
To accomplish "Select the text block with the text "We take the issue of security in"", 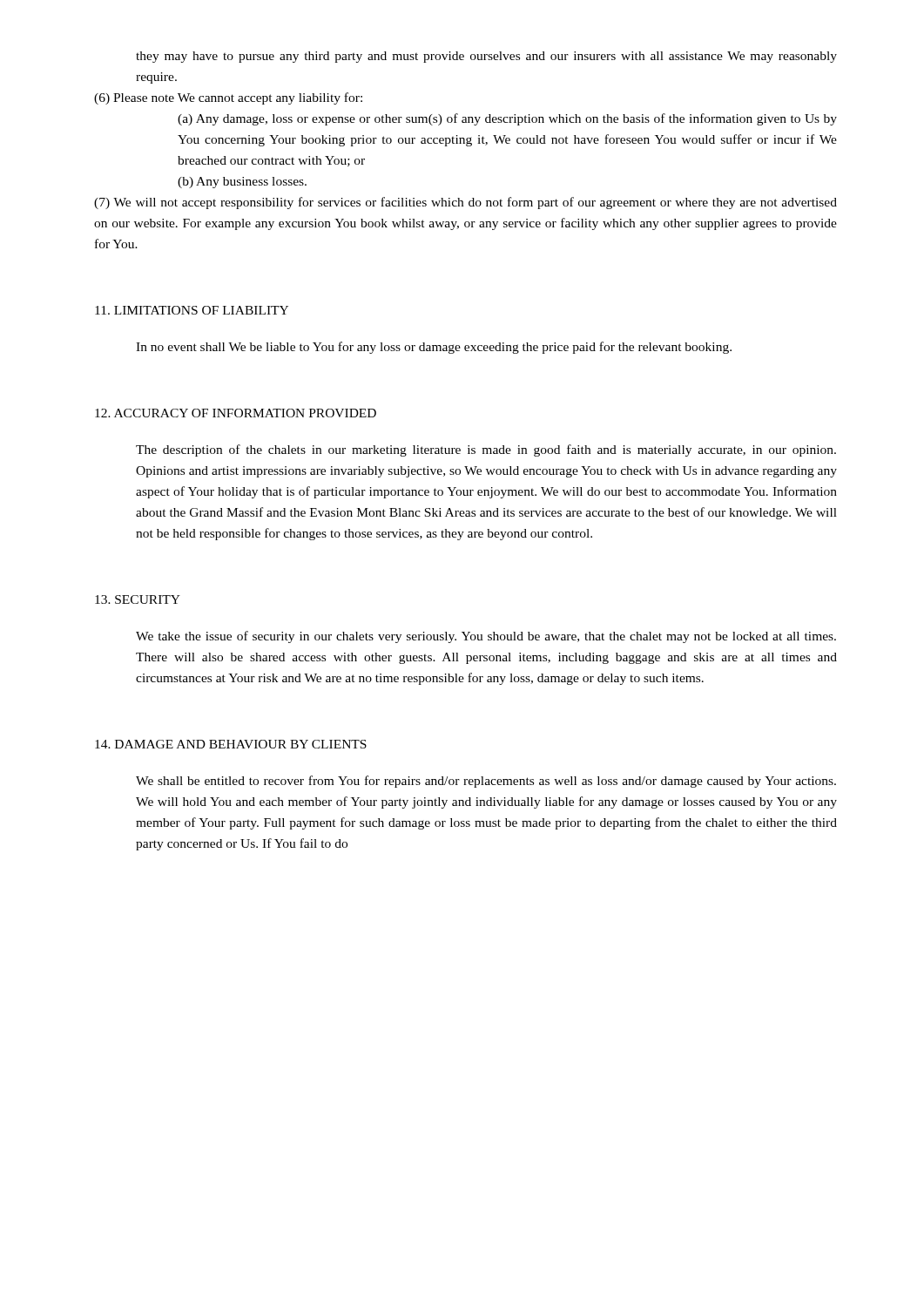I will (x=486, y=657).
